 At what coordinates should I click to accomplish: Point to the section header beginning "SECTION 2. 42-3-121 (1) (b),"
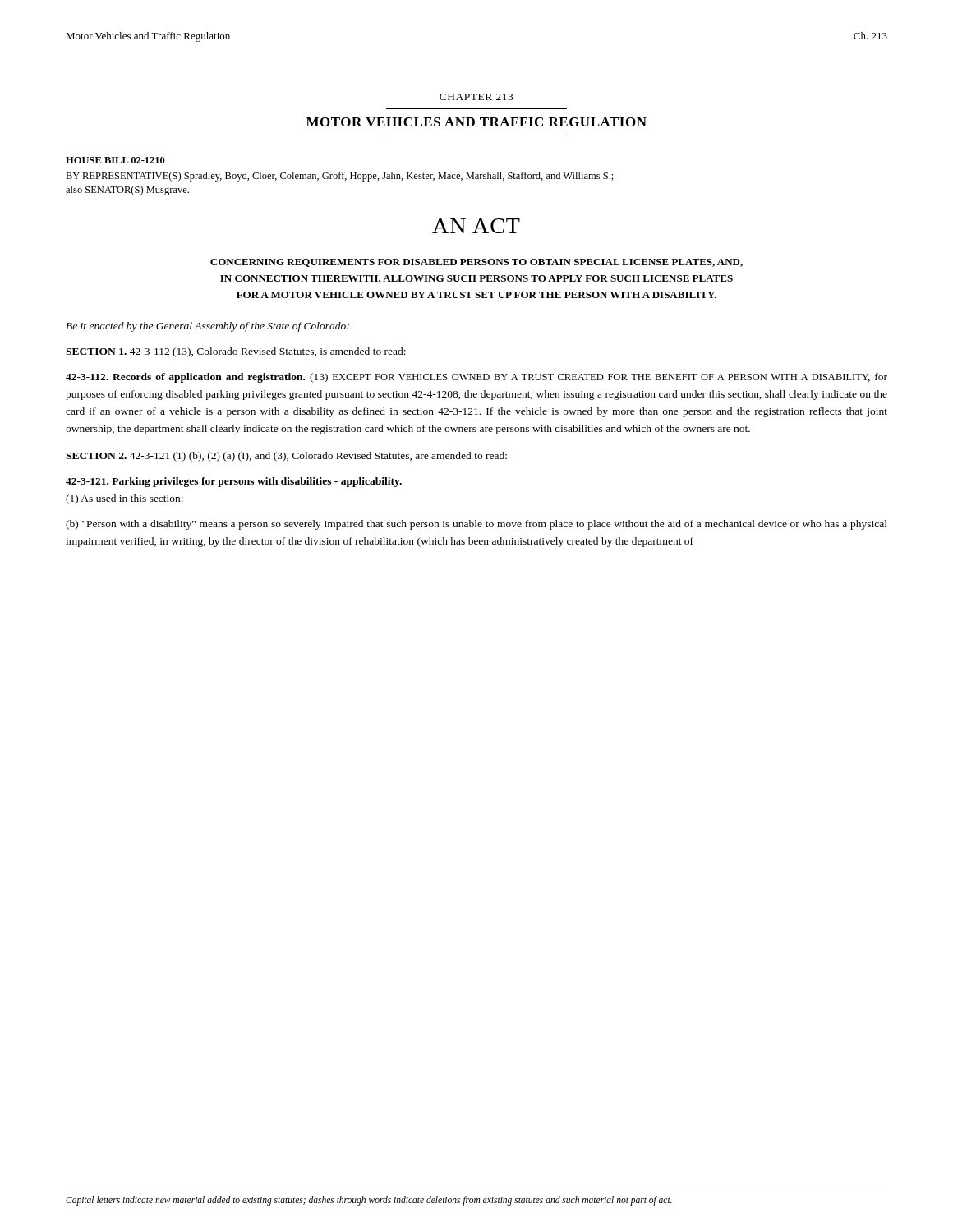point(287,455)
